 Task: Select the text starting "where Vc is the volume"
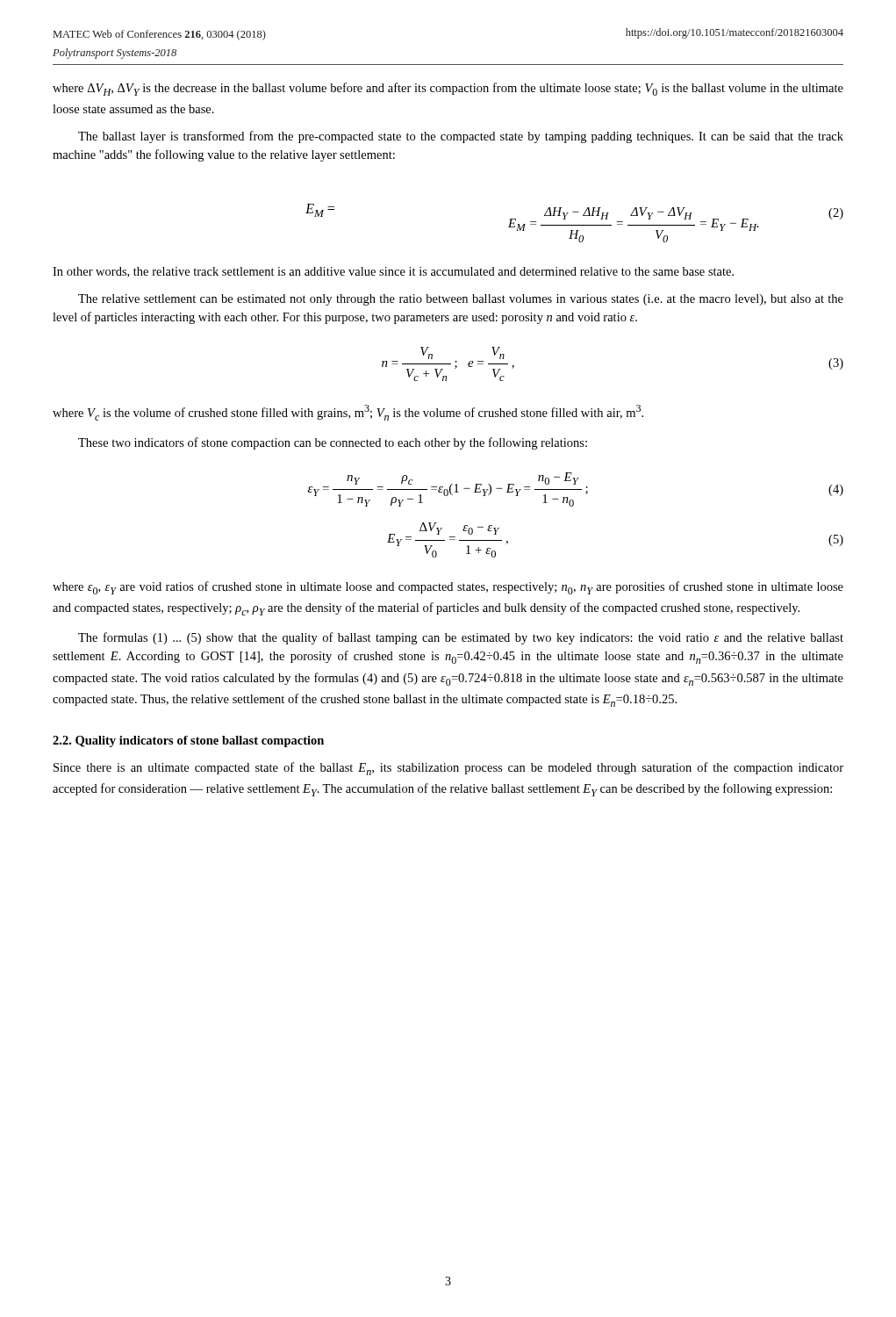[348, 412]
